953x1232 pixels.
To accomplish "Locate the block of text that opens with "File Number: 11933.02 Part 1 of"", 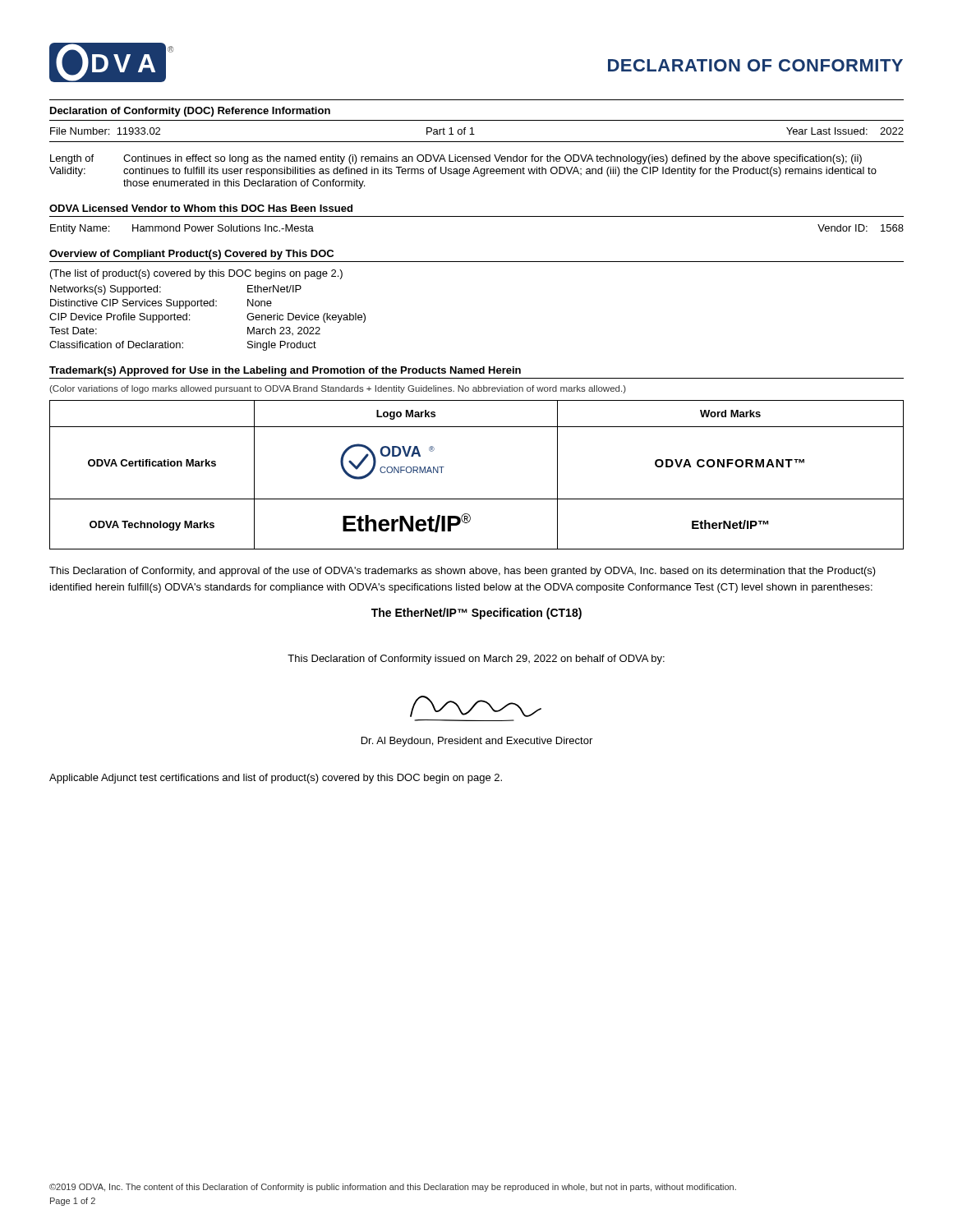I will [x=476, y=131].
